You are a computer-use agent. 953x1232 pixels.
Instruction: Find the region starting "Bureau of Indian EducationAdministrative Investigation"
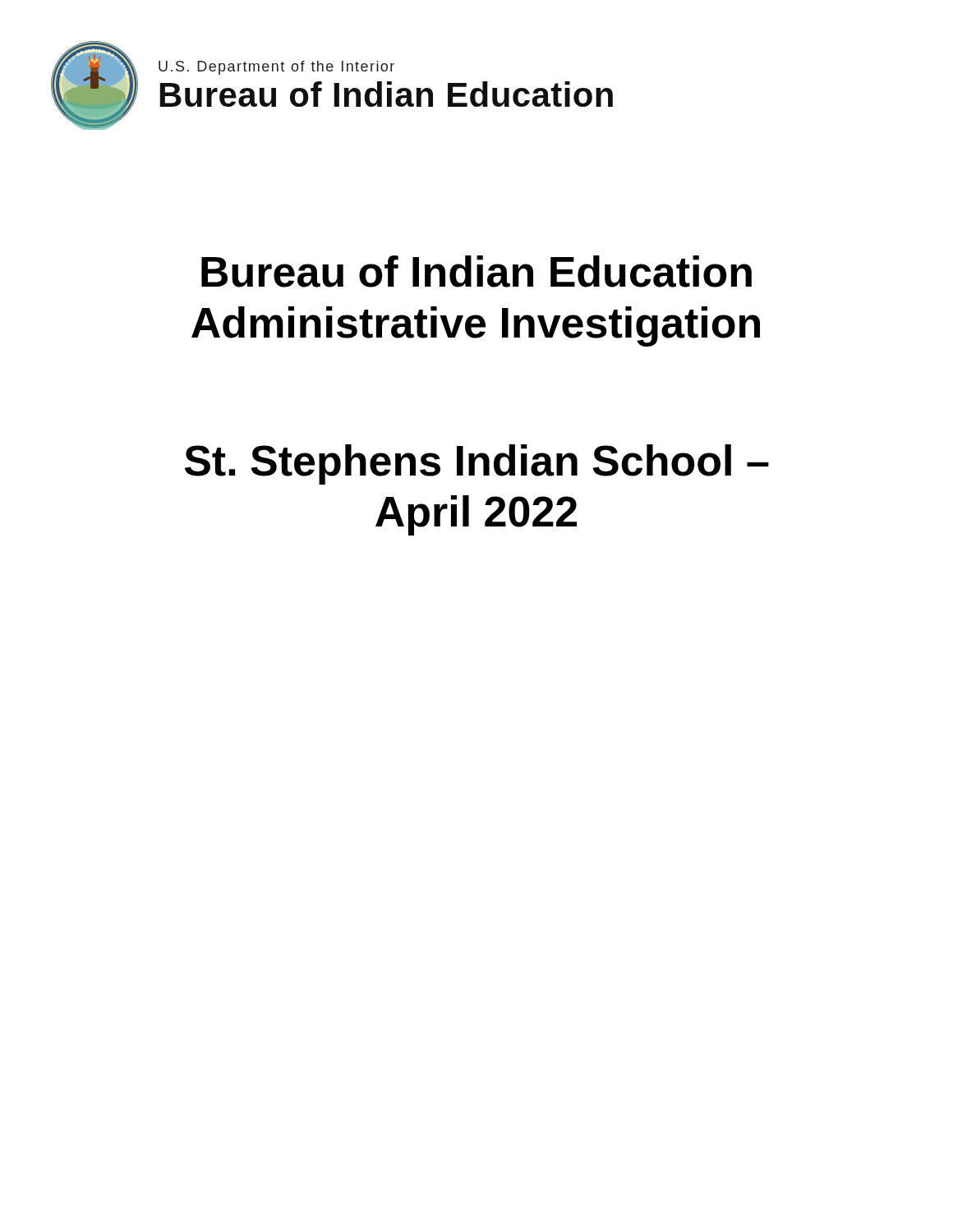click(x=476, y=298)
